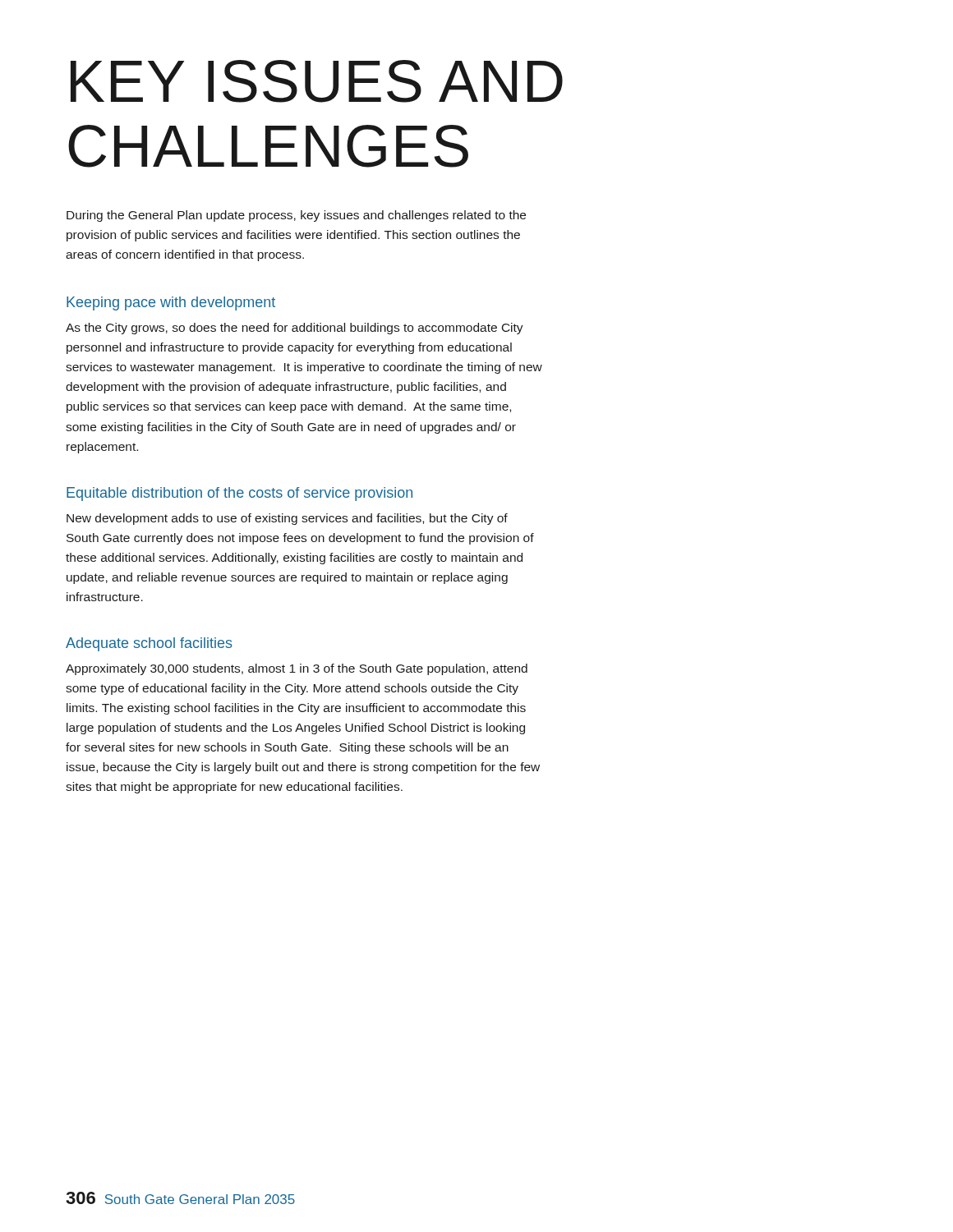Image resolution: width=953 pixels, height=1232 pixels.
Task: Find the text starting "Keeping pace with development"
Action: pyautogui.click(x=171, y=303)
